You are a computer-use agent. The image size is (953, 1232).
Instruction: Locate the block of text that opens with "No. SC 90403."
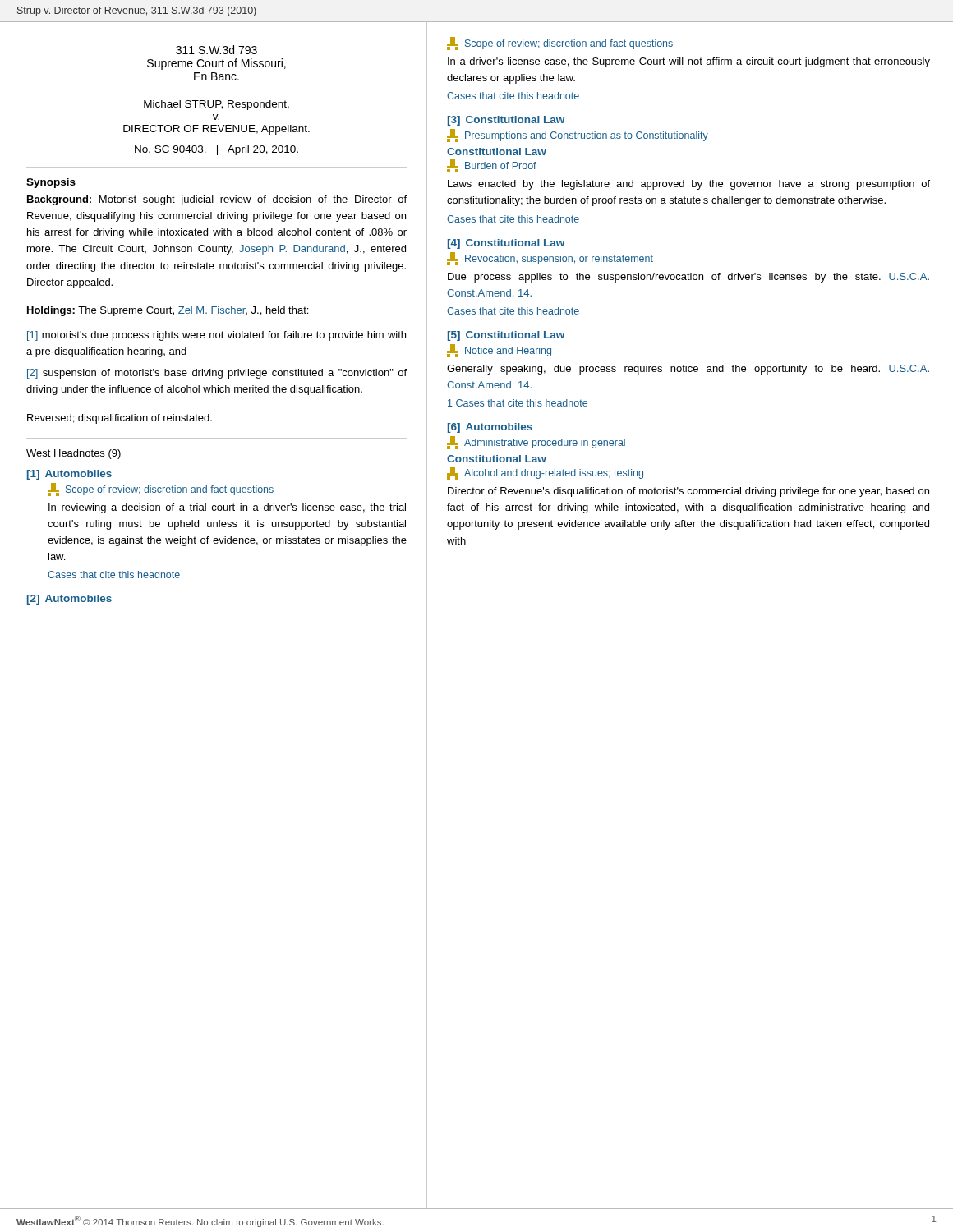216,149
